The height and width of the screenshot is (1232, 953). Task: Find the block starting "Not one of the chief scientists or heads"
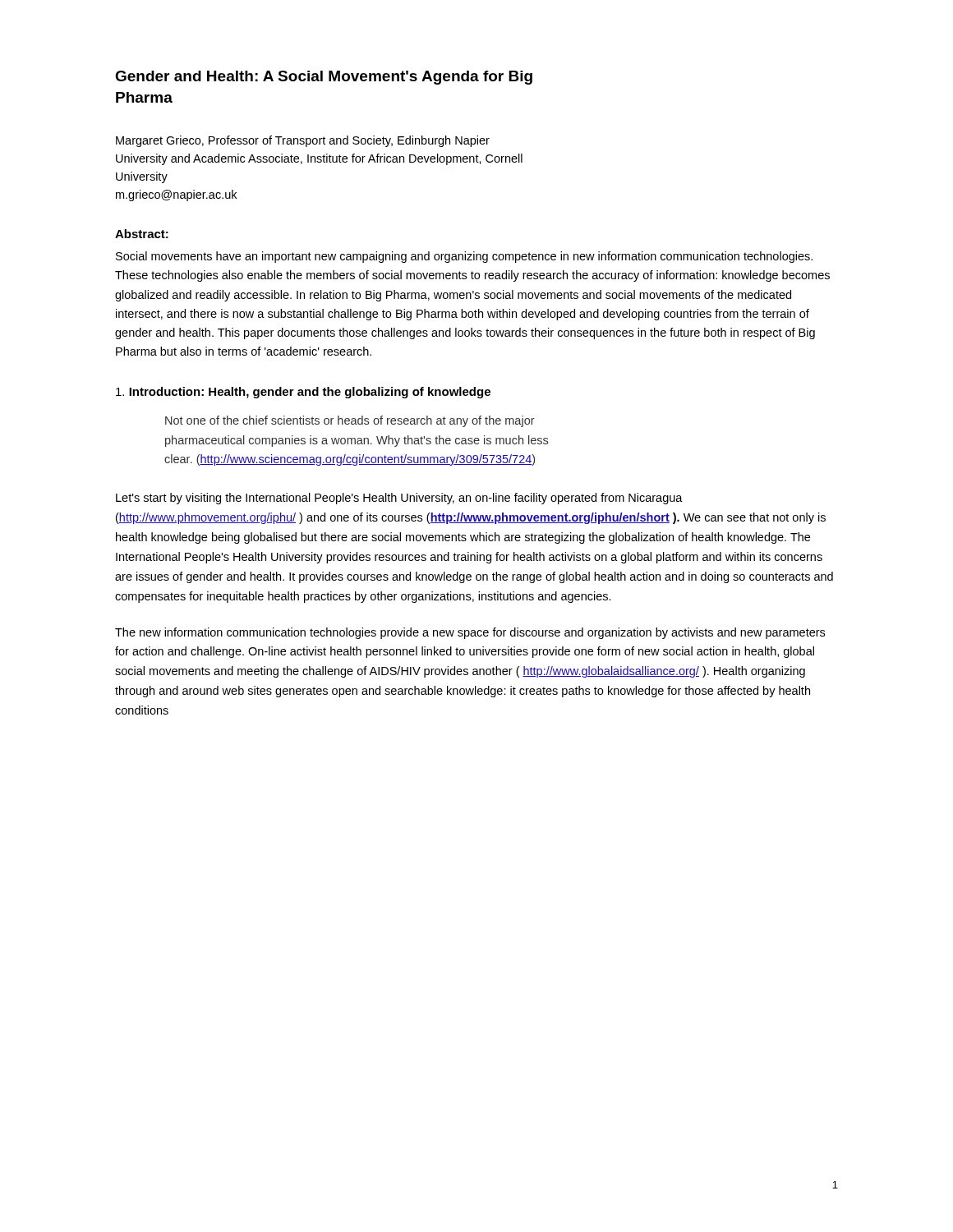[x=356, y=440]
